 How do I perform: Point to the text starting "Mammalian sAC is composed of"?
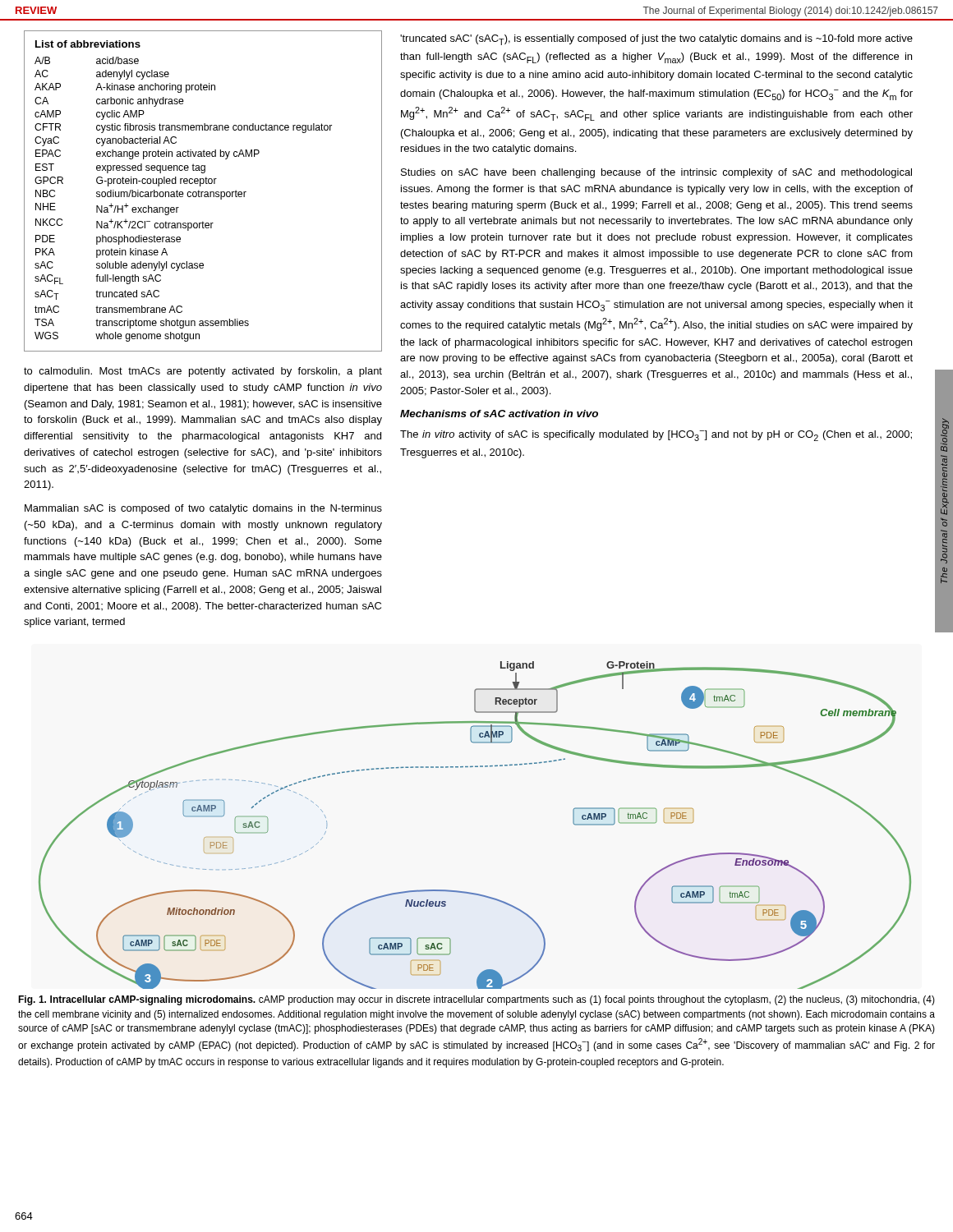[x=203, y=565]
